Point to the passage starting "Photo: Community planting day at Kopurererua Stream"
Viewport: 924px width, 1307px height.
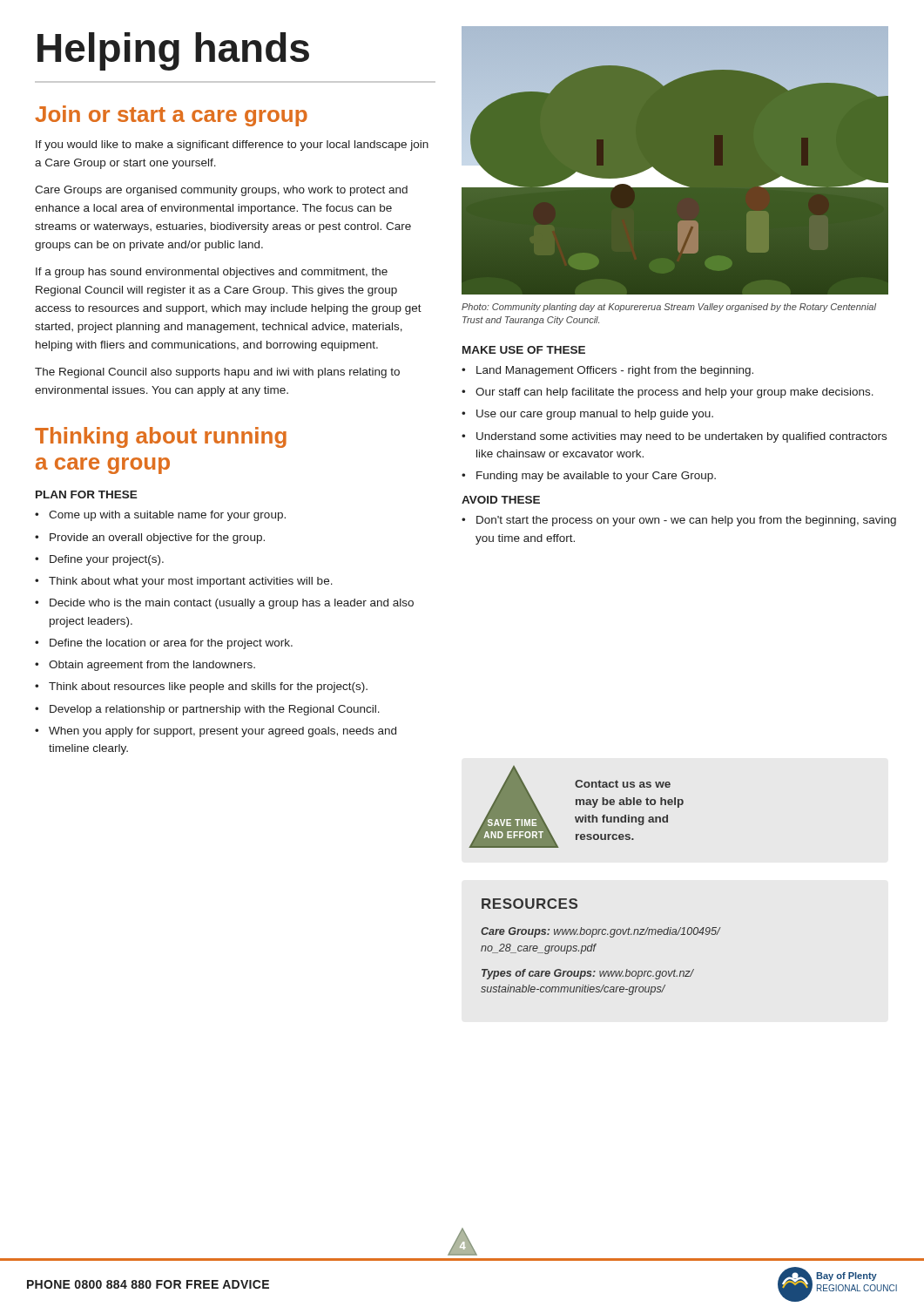click(669, 313)
